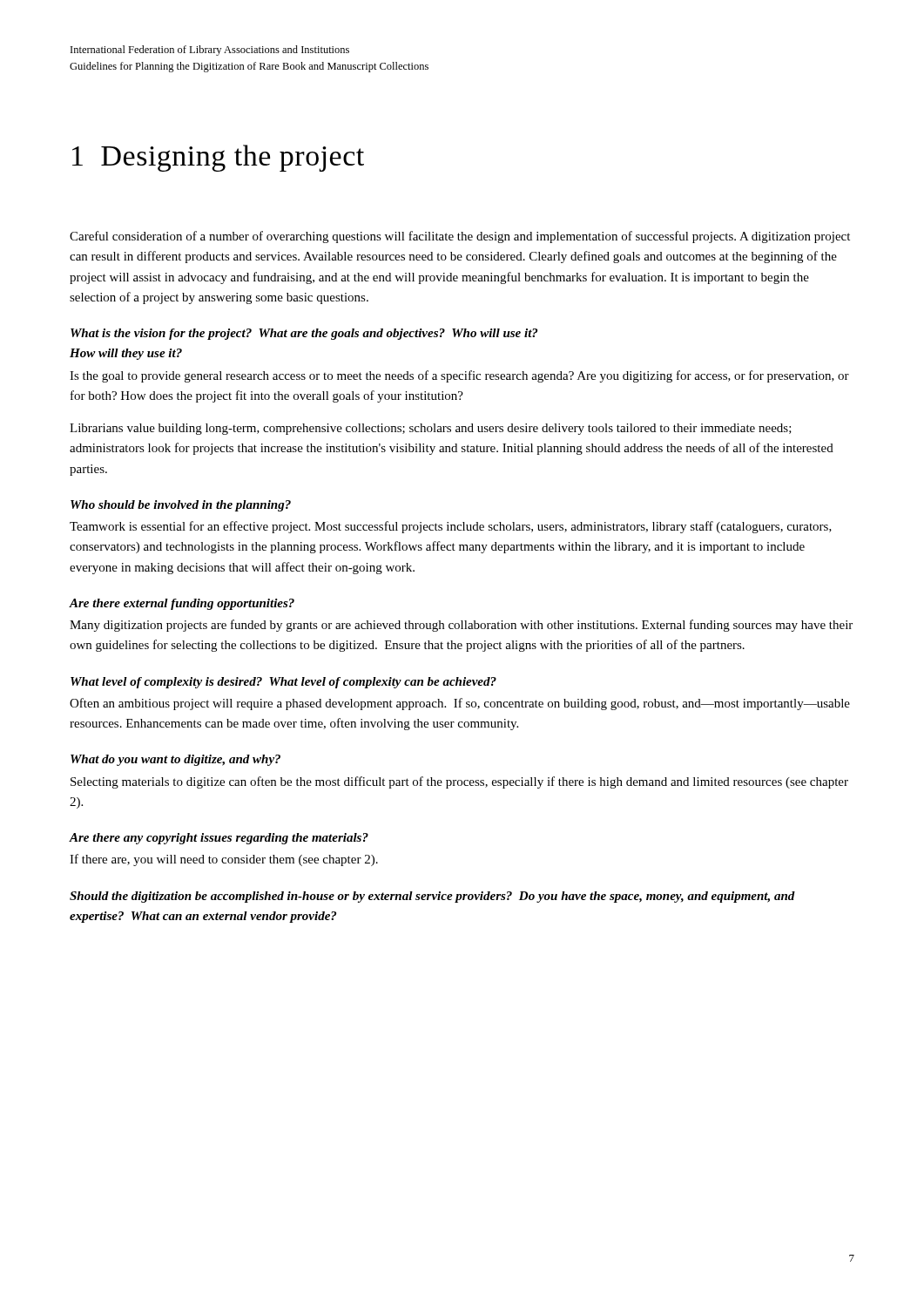Navigate to the text block starting "Selecting materials to"
924x1307 pixels.
[x=459, y=791]
